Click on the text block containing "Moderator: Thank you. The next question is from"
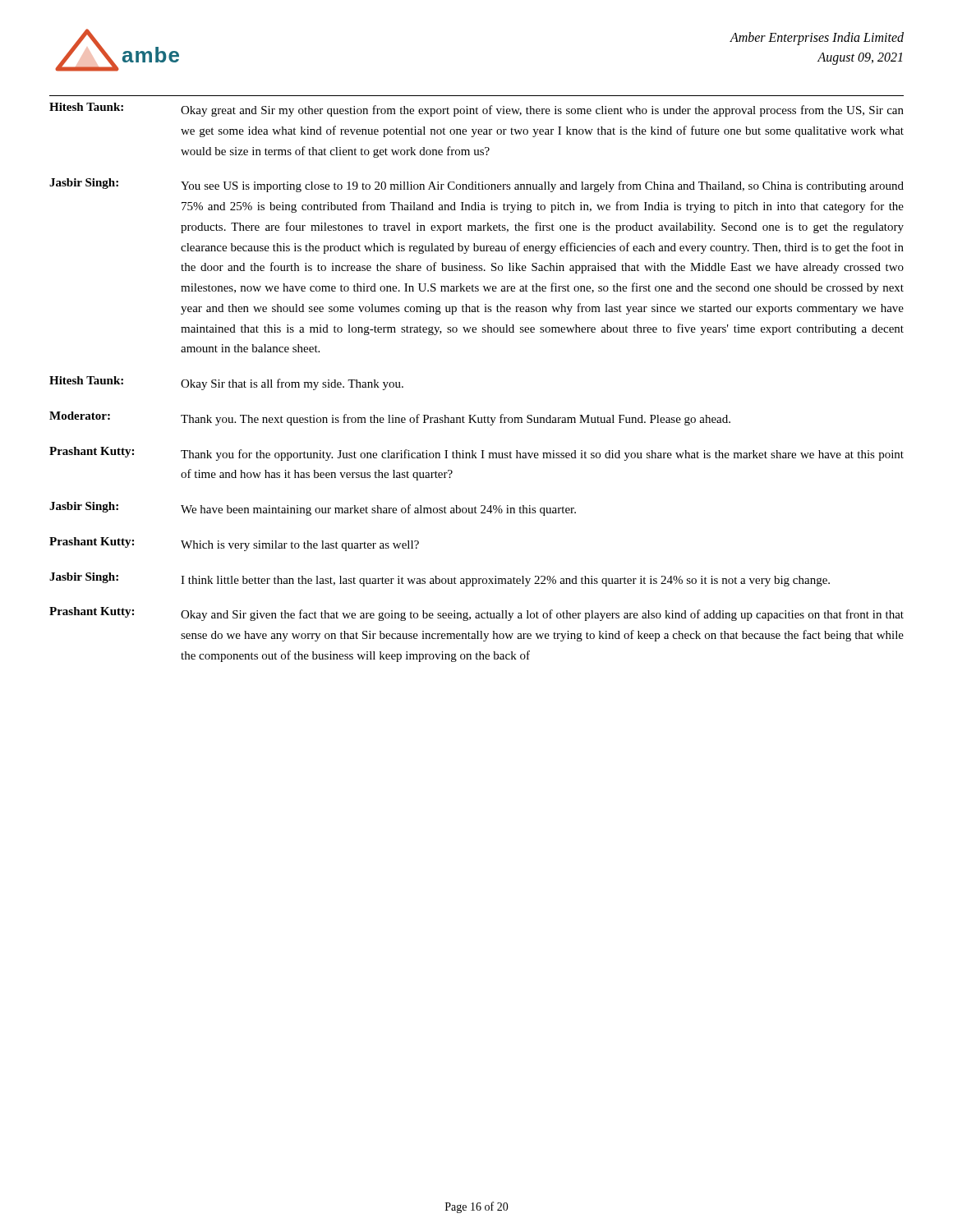Viewport: 953px width, 1232px height. tap(476, 419)
